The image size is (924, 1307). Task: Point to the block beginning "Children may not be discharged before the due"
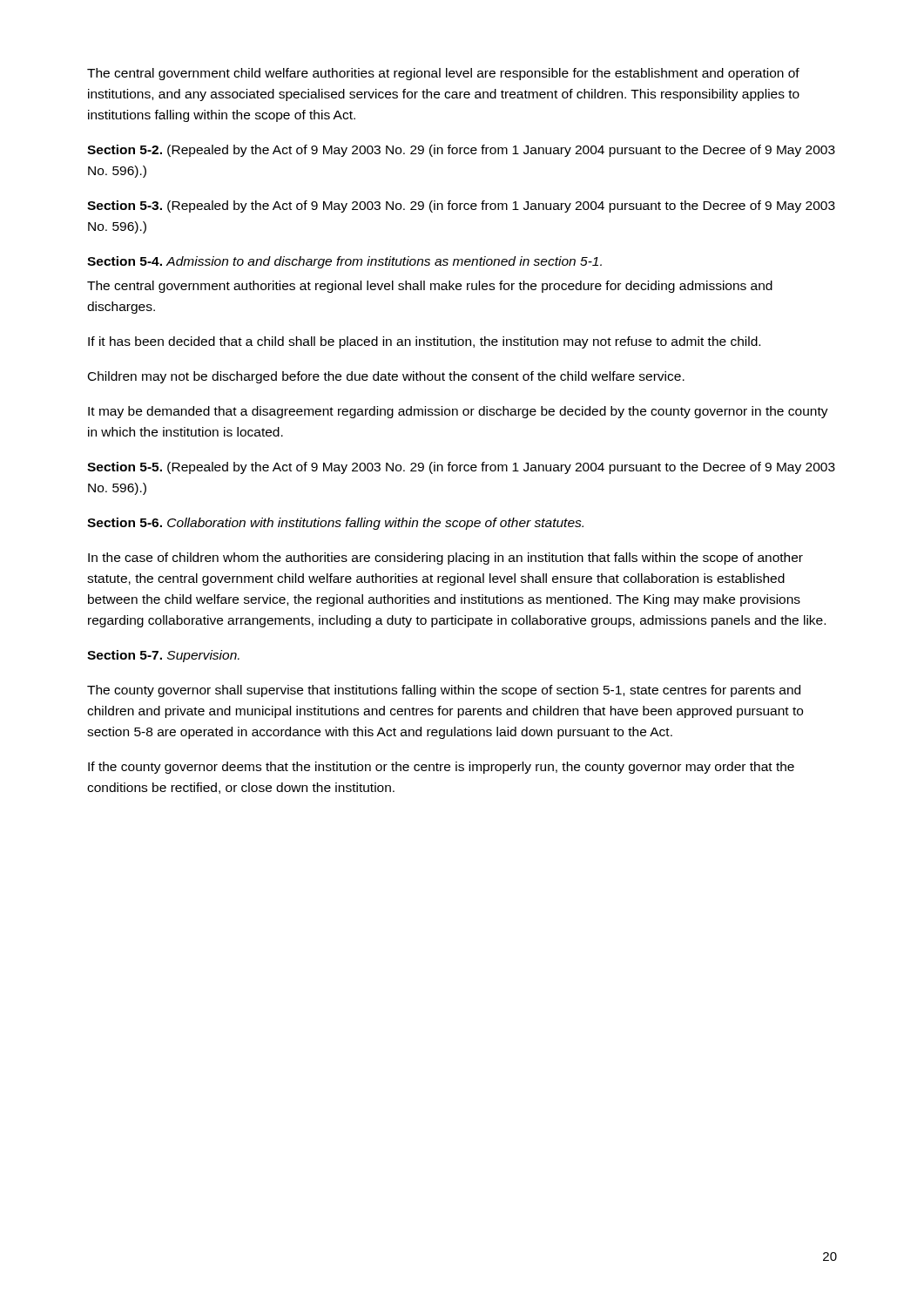[386, 376]
